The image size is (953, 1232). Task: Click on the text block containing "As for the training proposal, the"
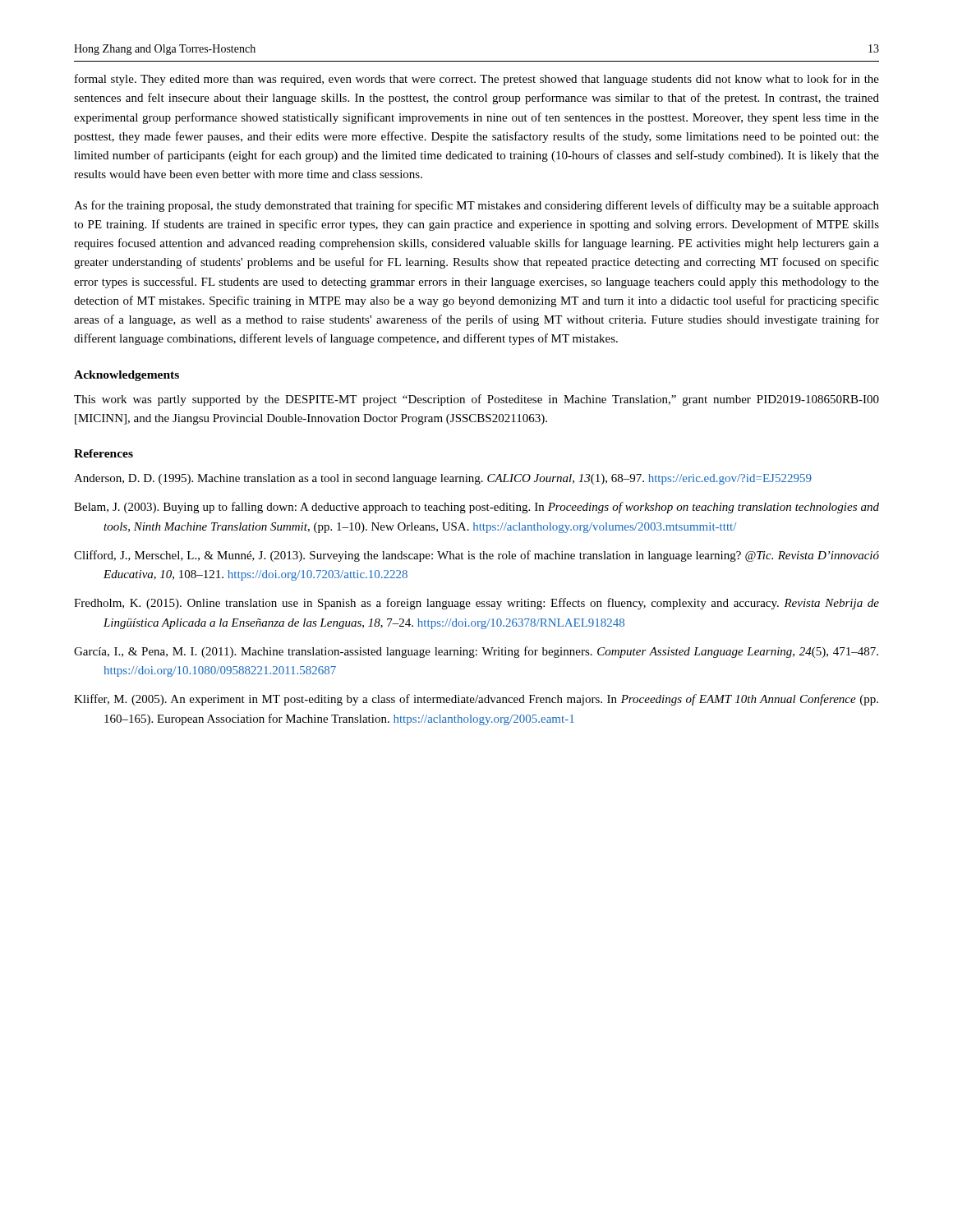pyautogui.click(x=476, y=272)
